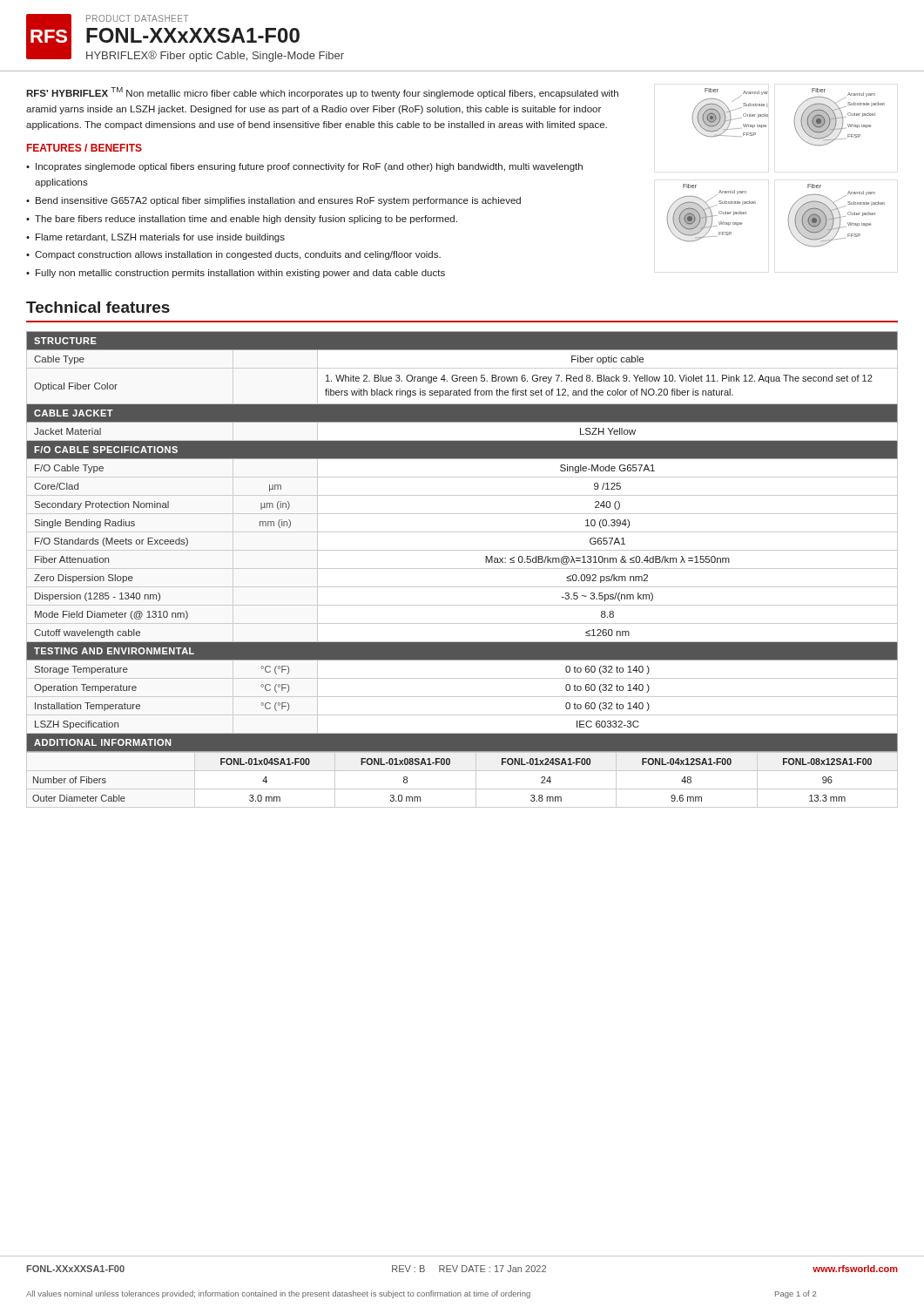Click on the passage starting "• Compact construction allows installation in congested"

234,255
